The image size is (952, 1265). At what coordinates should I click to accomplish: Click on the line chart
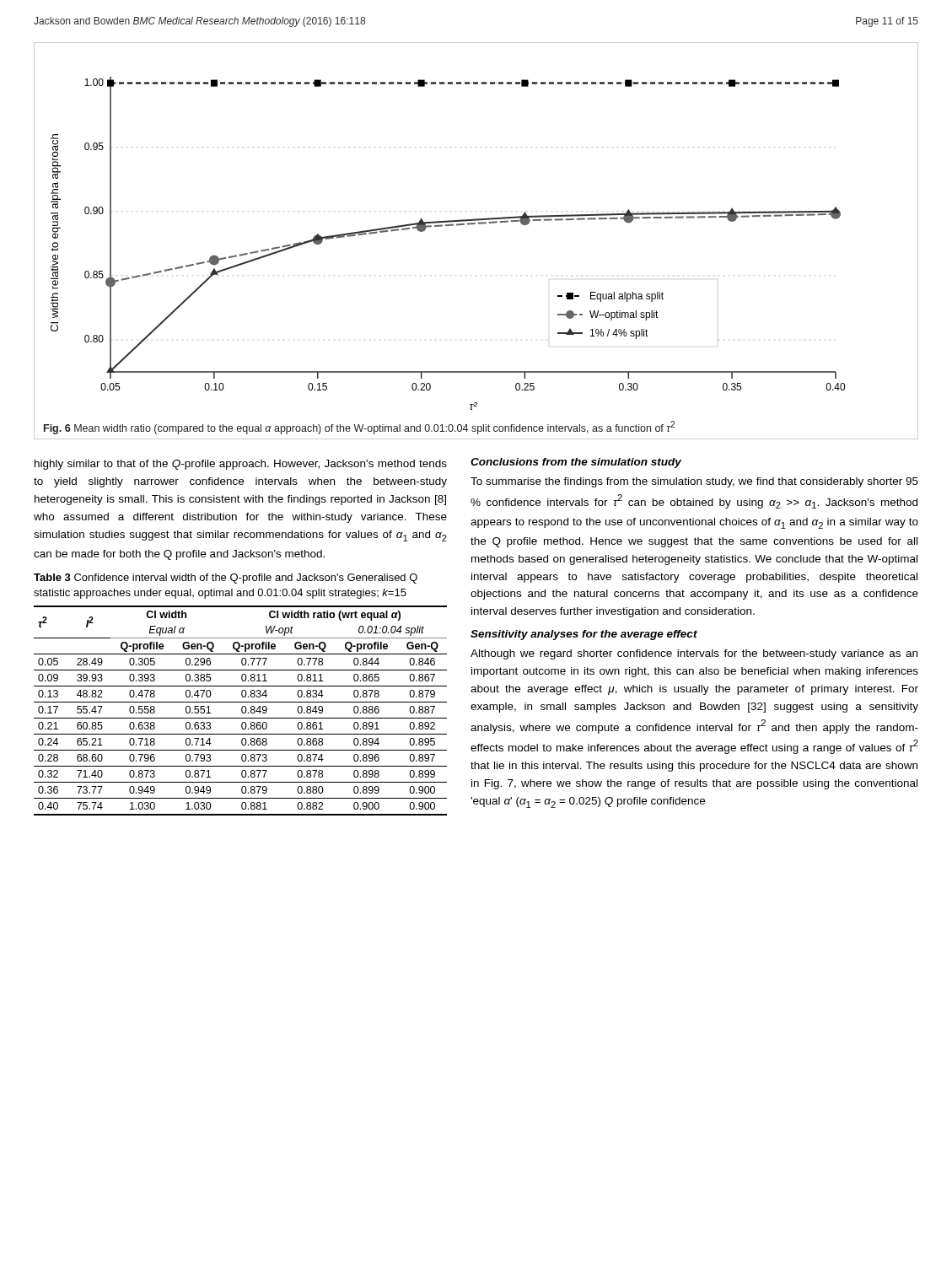coord(476,241)
